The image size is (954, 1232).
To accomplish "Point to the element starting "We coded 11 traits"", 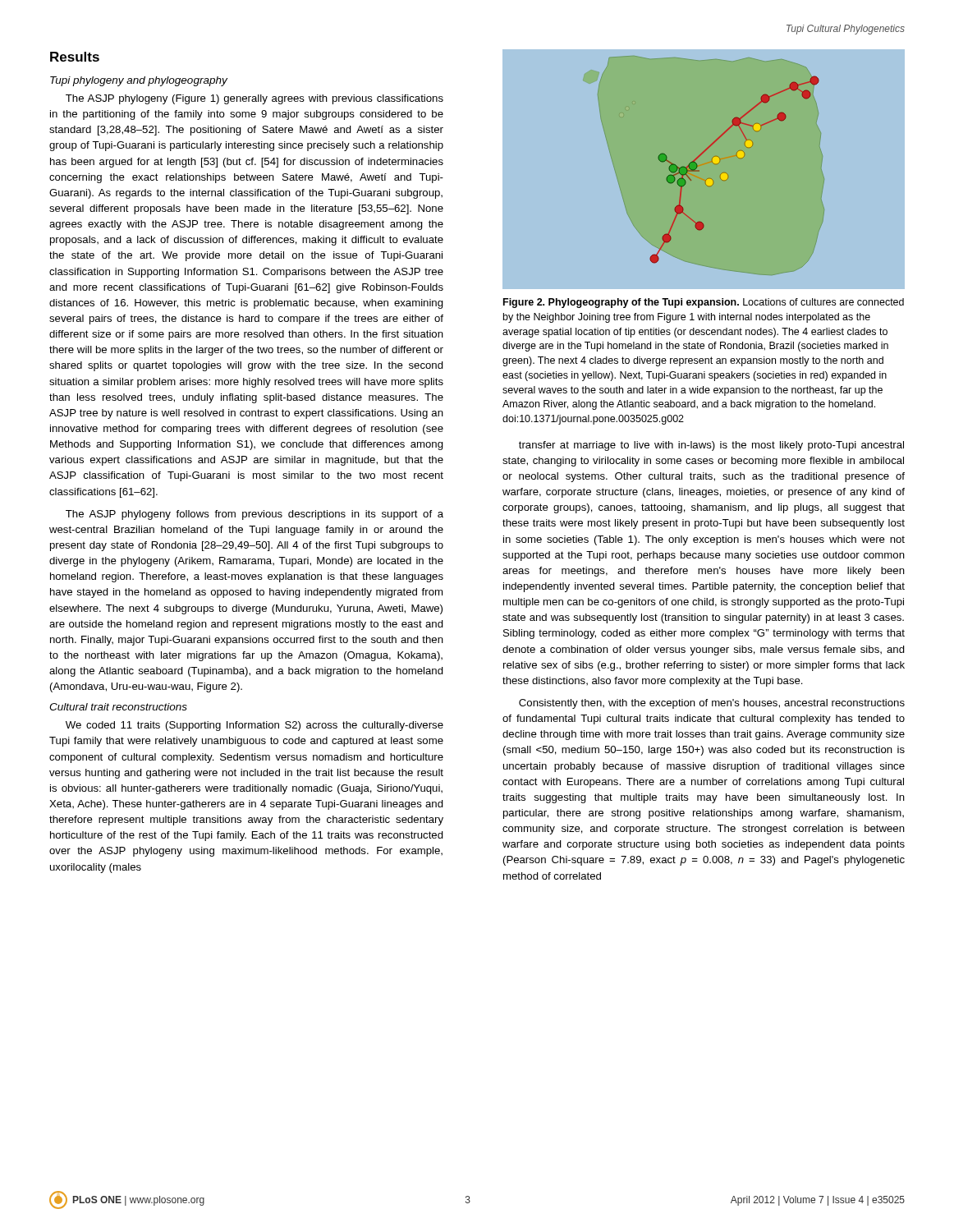I will tap(246, 796).
